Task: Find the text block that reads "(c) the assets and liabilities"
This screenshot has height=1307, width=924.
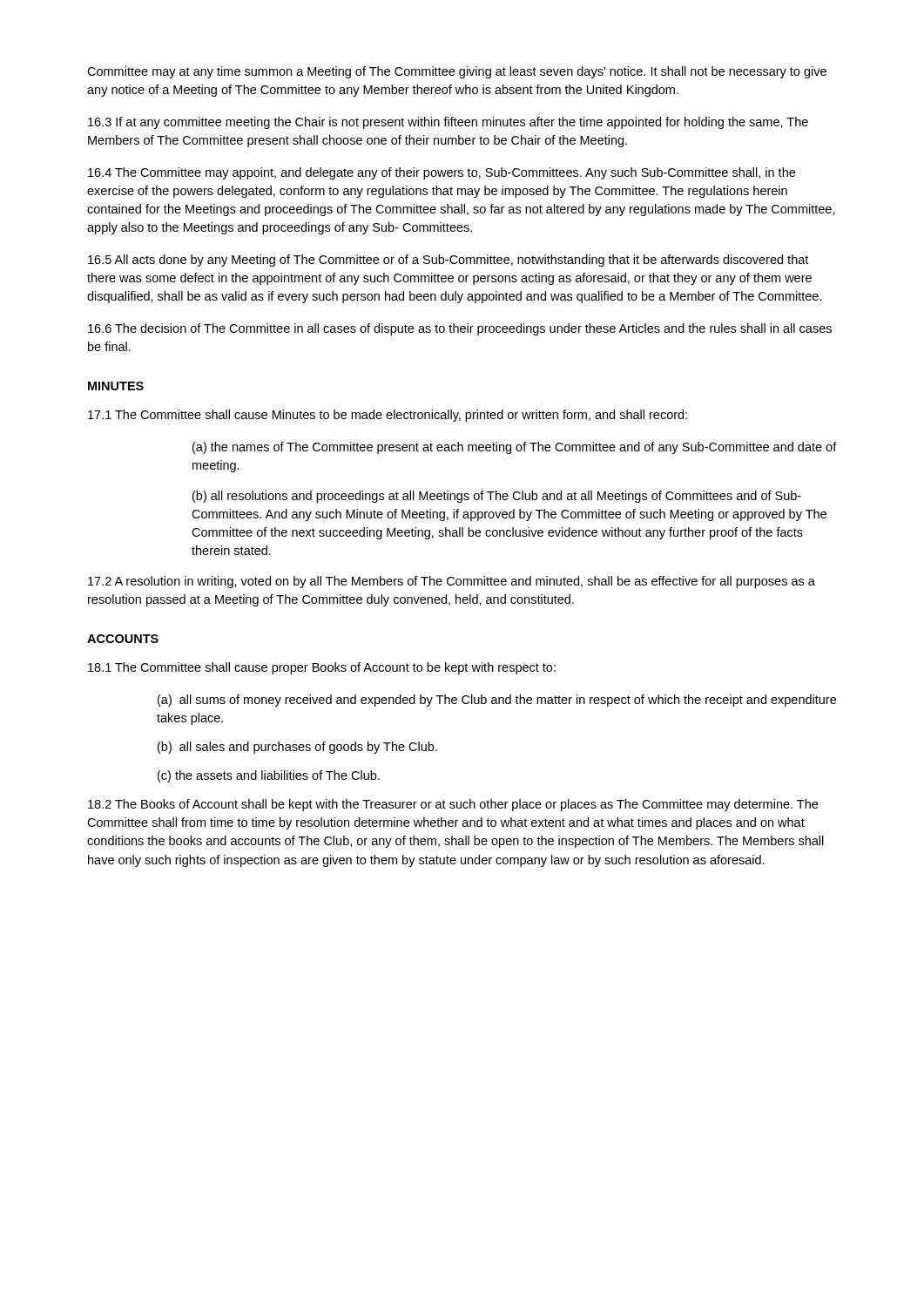Action: [269, 776]
